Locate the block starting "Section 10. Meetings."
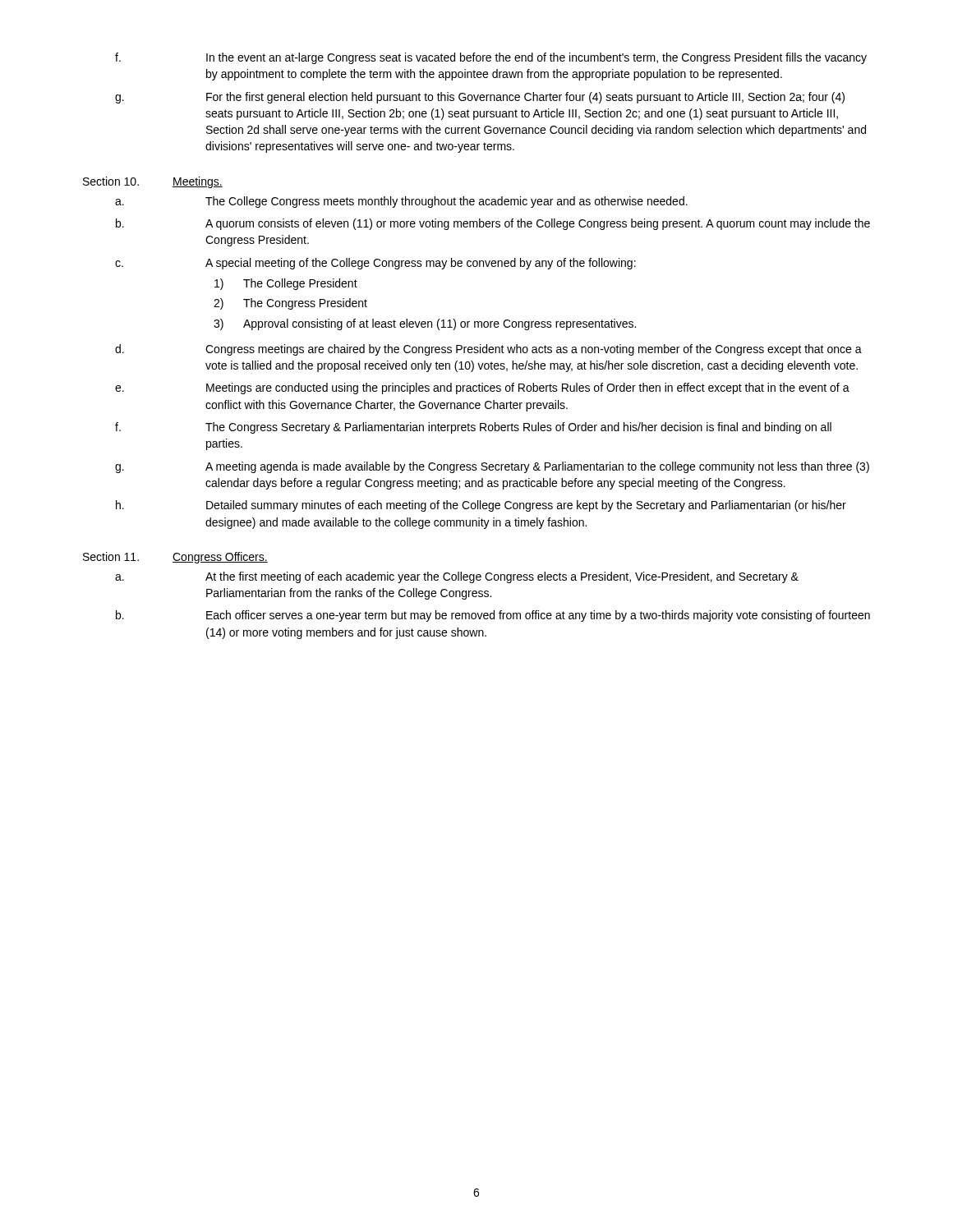Image resolution: width=953 pixels, height=1232 pixels. [109, 182]
